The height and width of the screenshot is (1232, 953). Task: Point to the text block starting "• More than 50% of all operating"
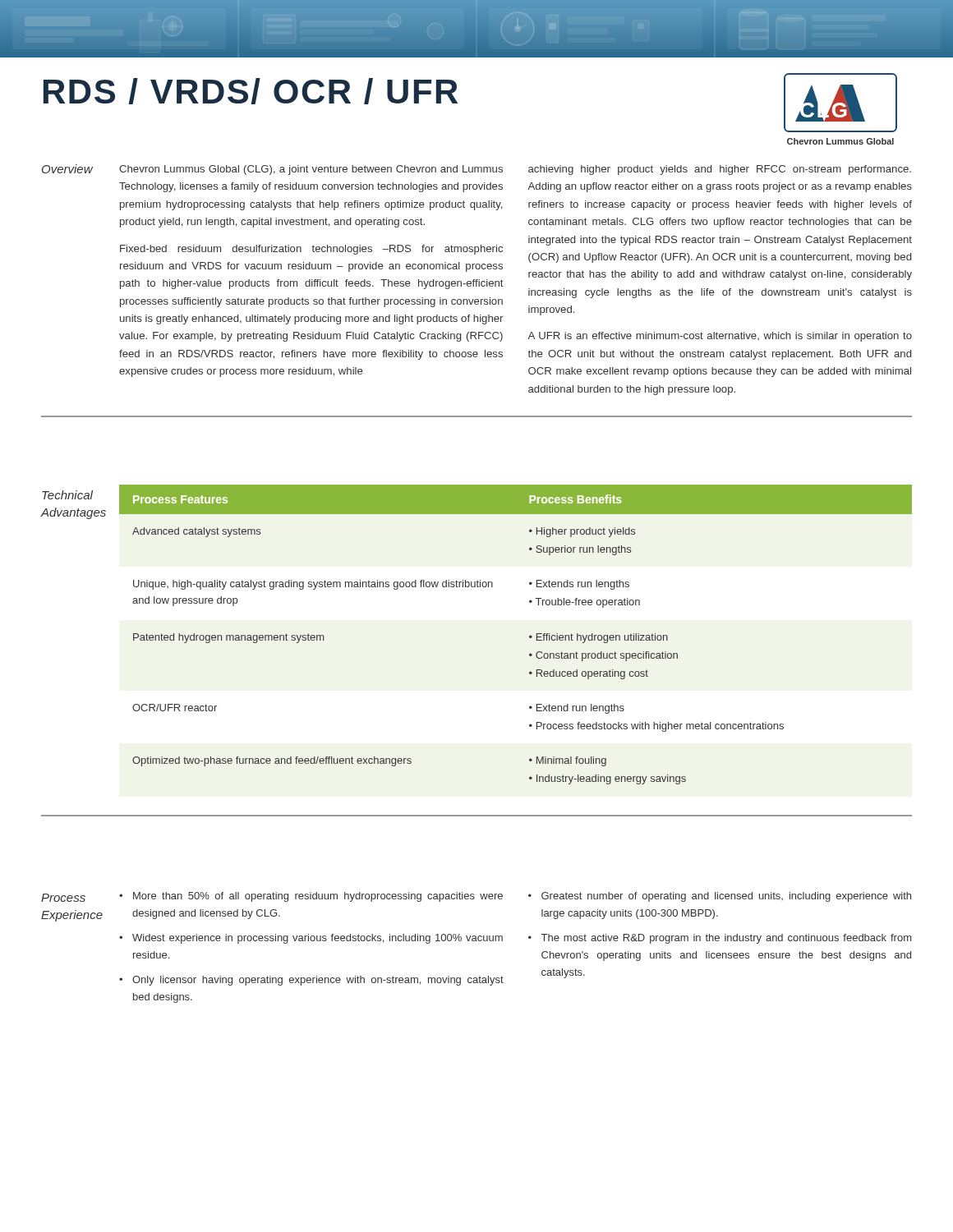(x=311, y=903)
